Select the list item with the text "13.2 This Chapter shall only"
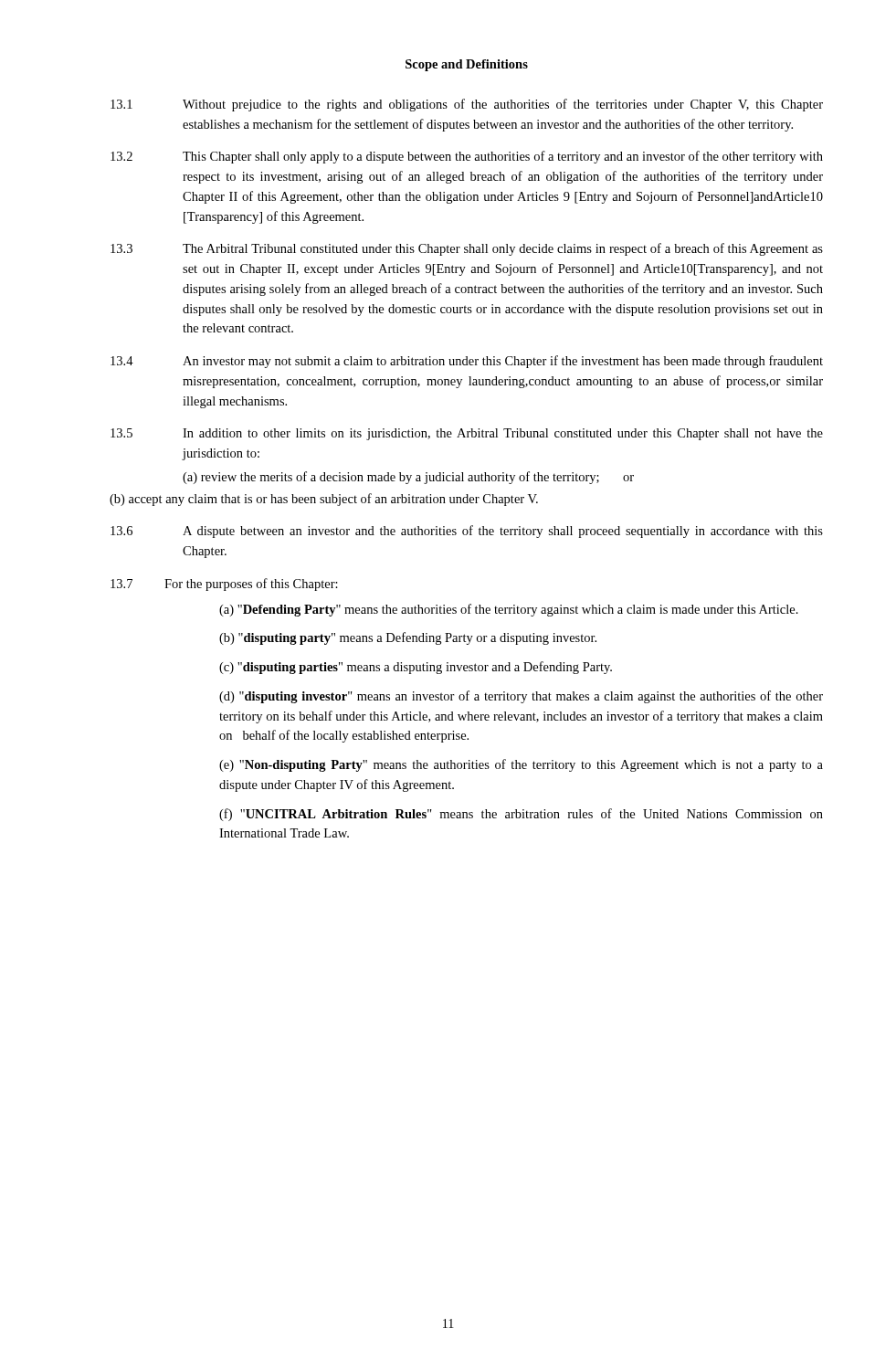896x1370 pixels. pos(466,187)
